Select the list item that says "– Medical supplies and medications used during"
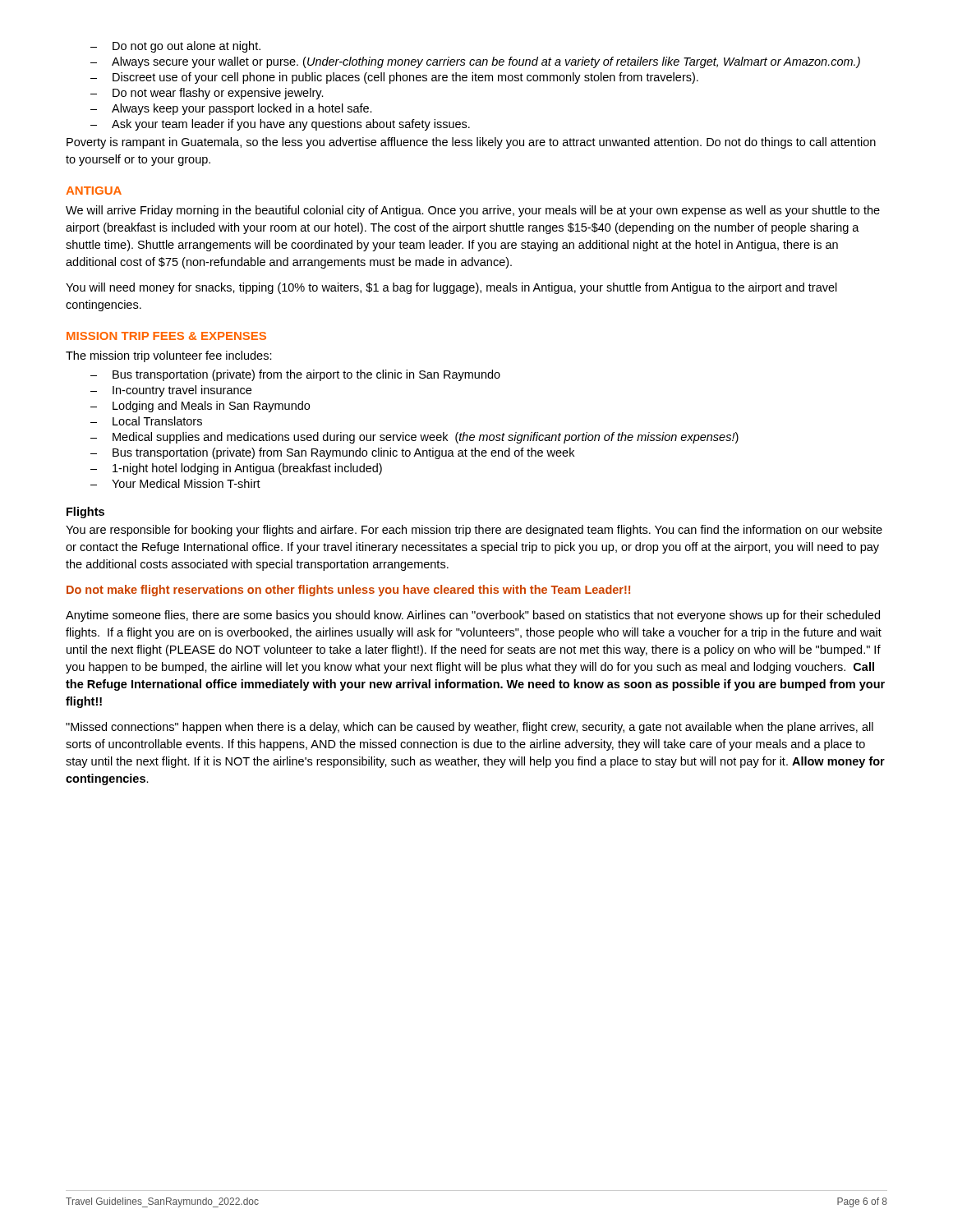Screen dimensions: 1232x953 coord(489,437)
